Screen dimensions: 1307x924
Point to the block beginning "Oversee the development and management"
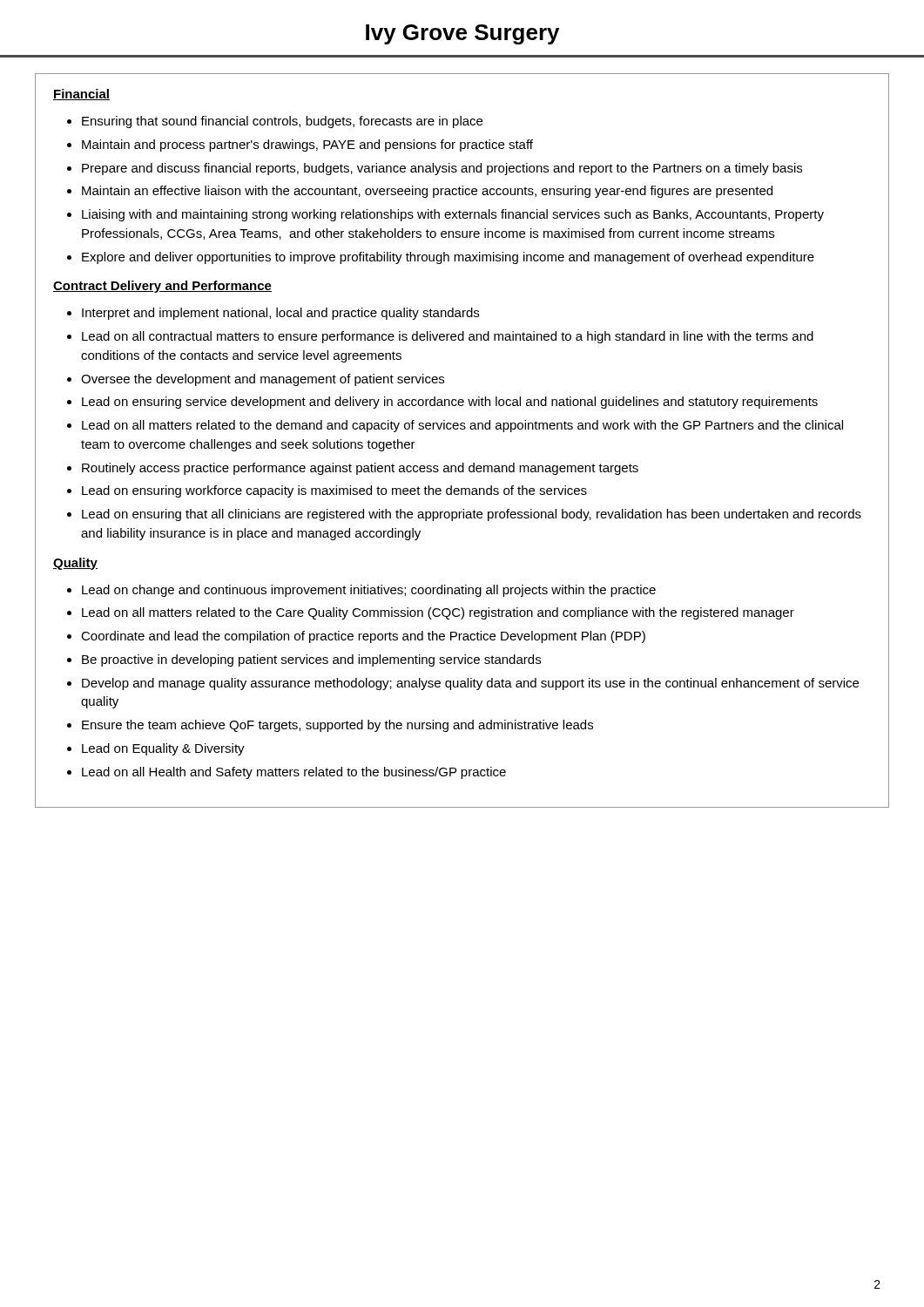[263, 378]
